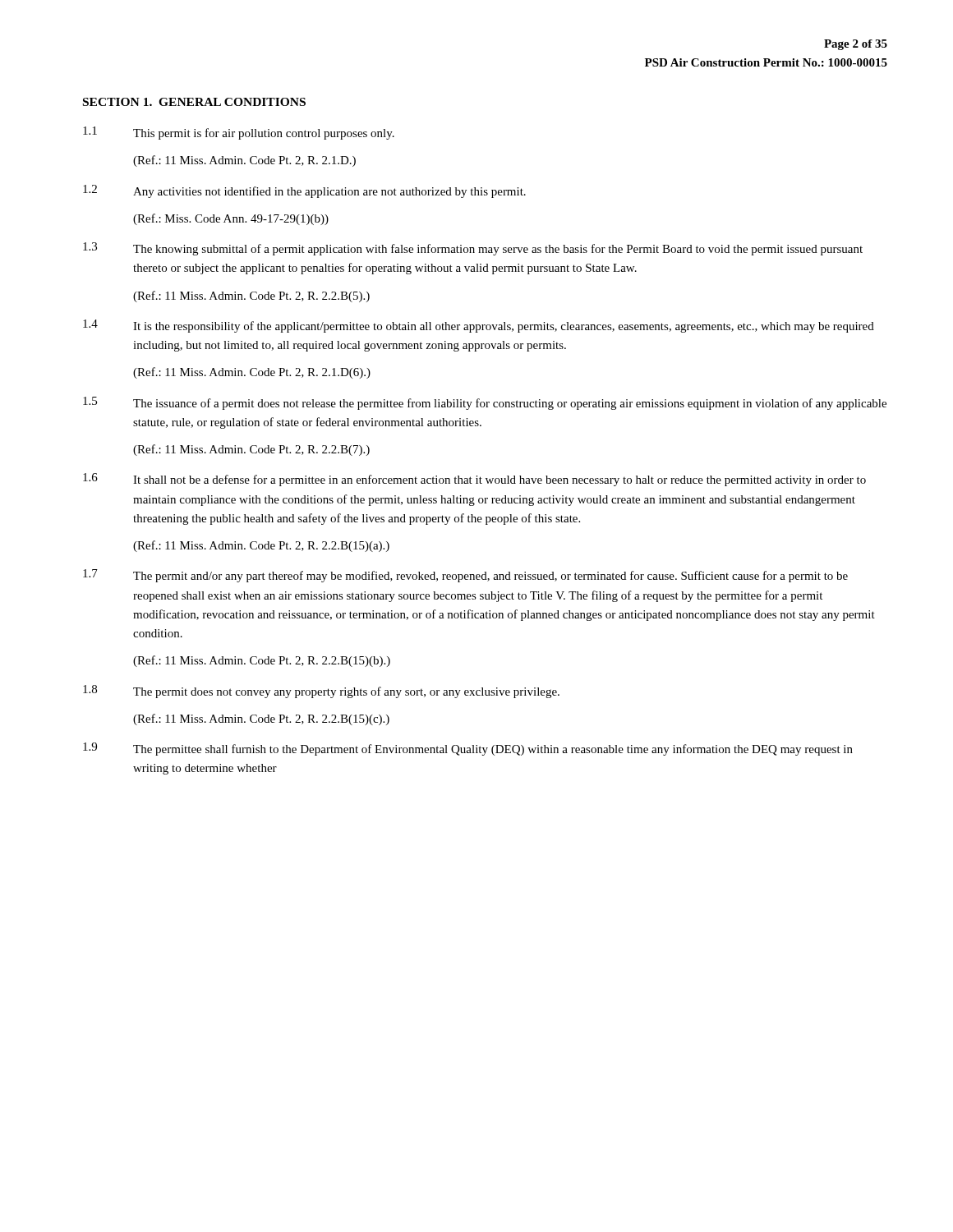Click on the section header containing "SECTION 1. GENERAL CONDITIONS"
The height and width of the screenshot is (1232, 953).
[x=194, y=101]
